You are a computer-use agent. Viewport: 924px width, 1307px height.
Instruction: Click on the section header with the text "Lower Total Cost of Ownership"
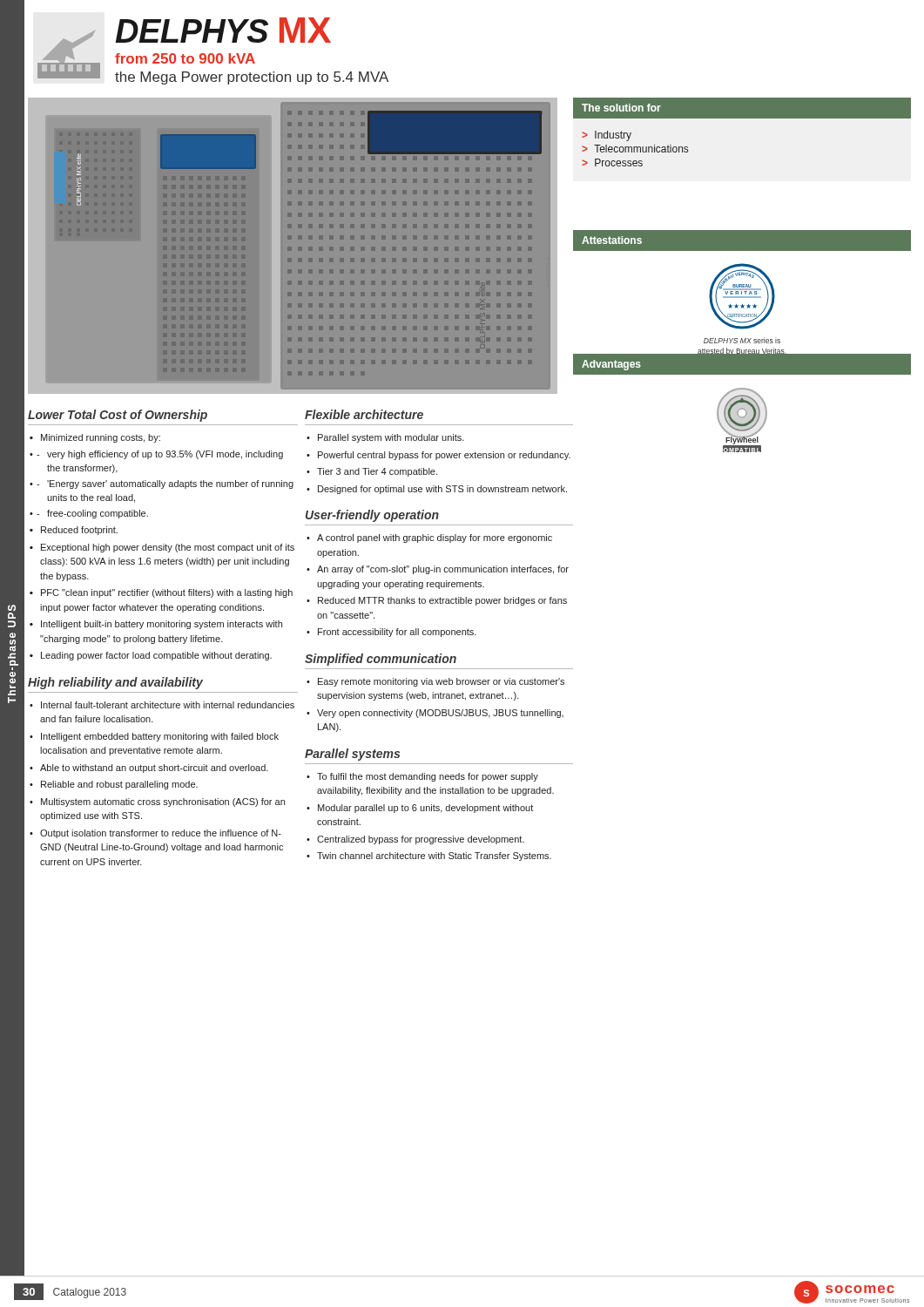click(118, 415)
